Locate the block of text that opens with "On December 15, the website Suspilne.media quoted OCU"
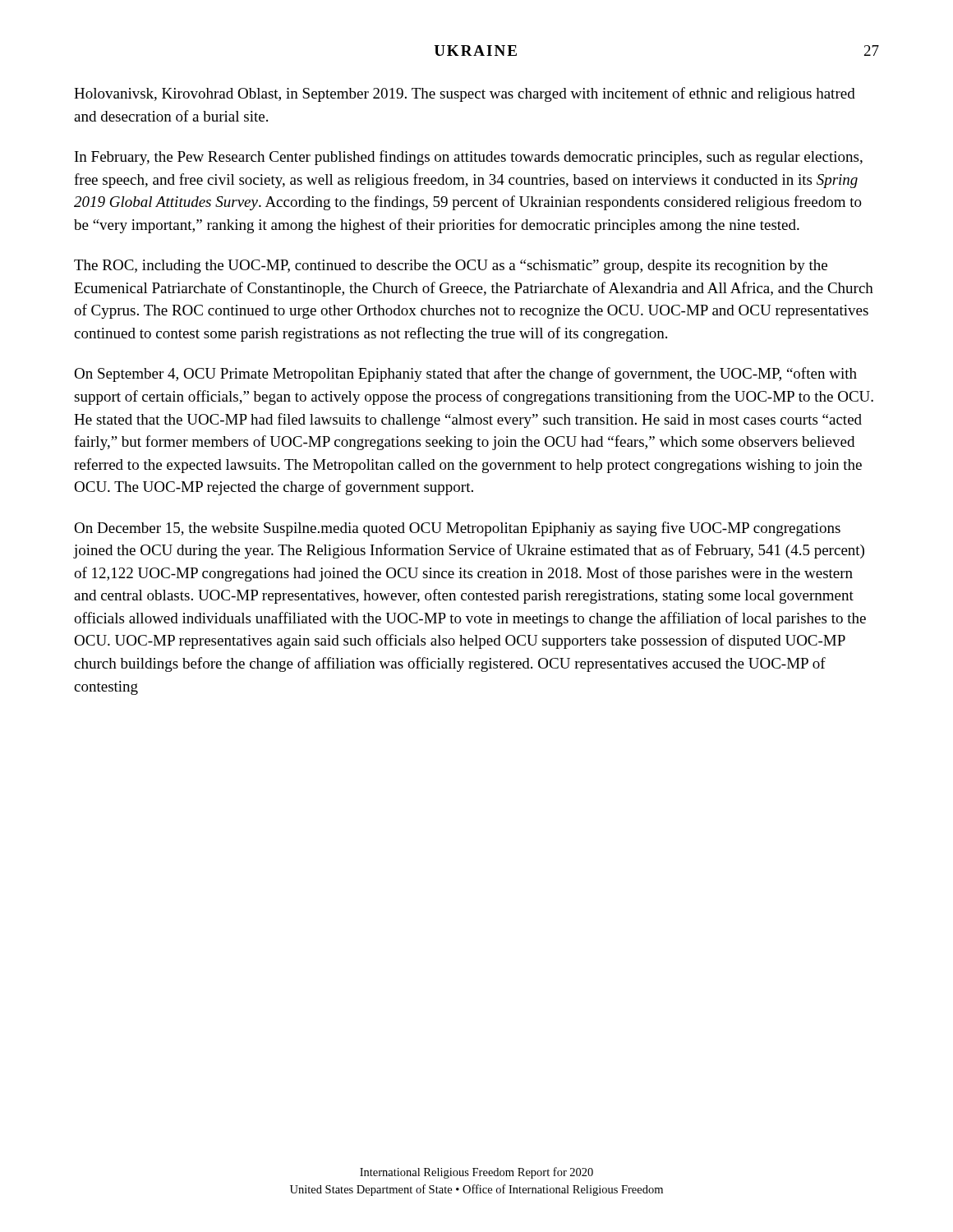Viewport: 953px width, 1232px height. [x=470, y=607]
